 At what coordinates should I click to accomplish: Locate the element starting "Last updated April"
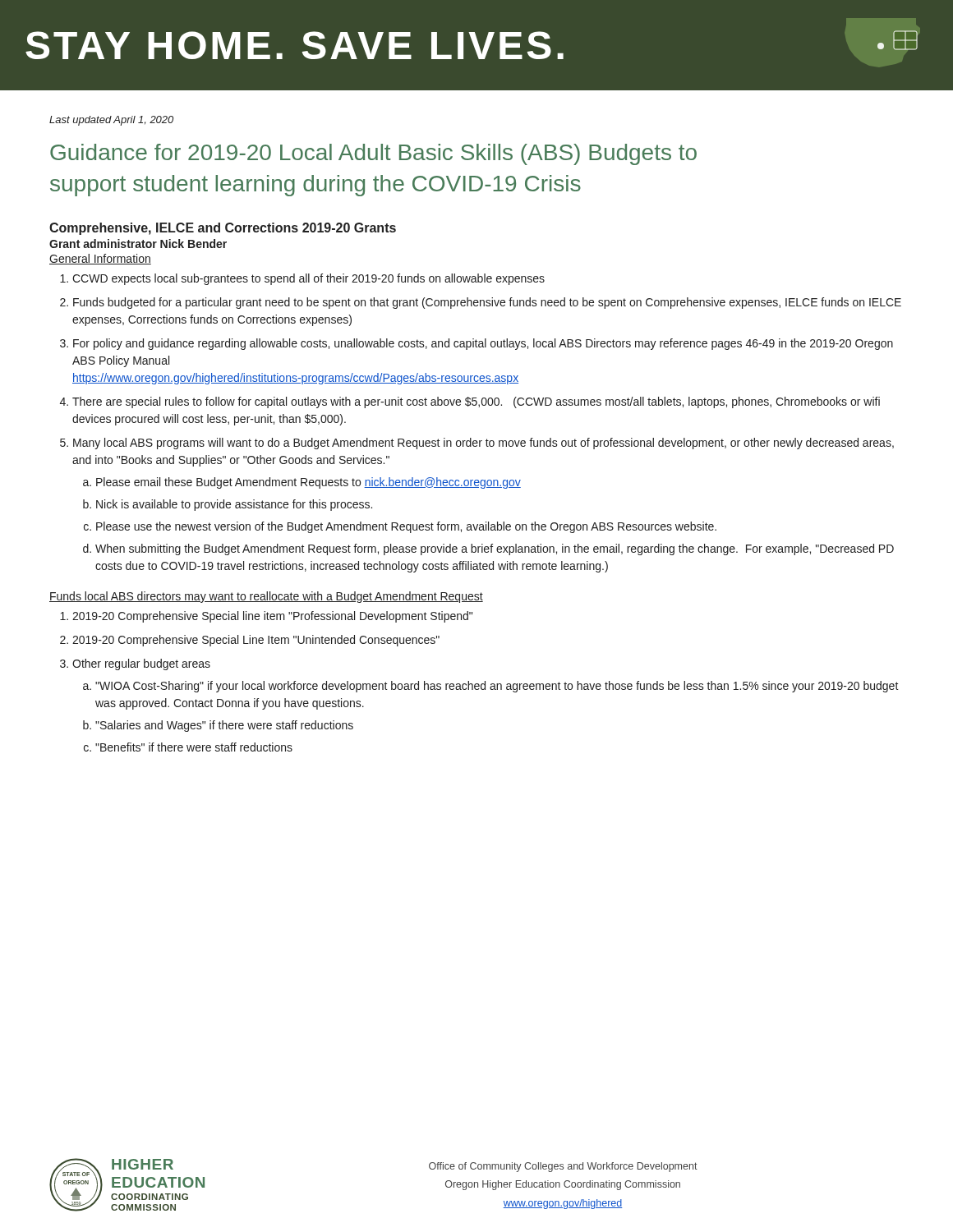pyautogui.click(x=111, y=120)
